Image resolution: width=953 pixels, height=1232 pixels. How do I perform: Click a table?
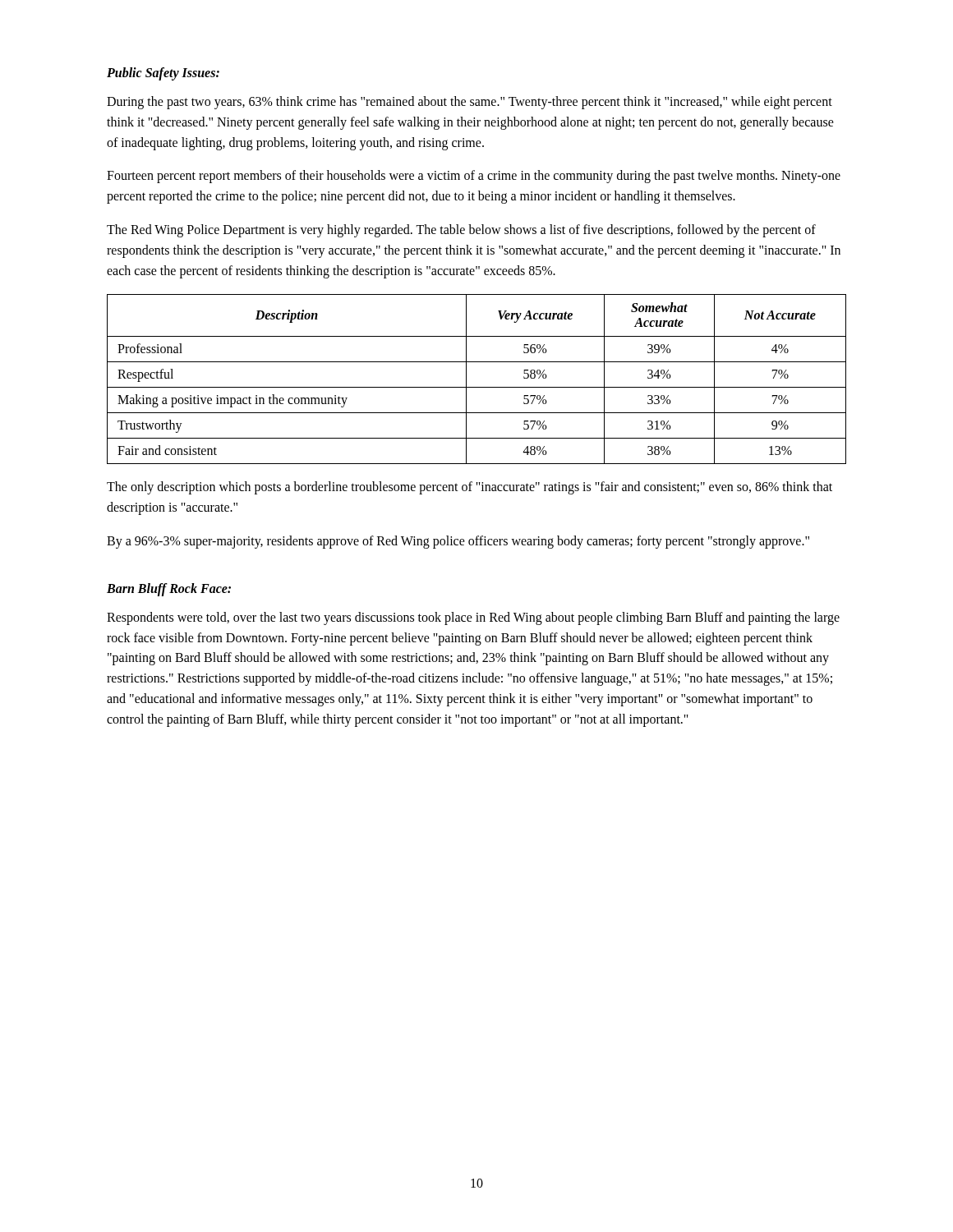click(476, 379)
